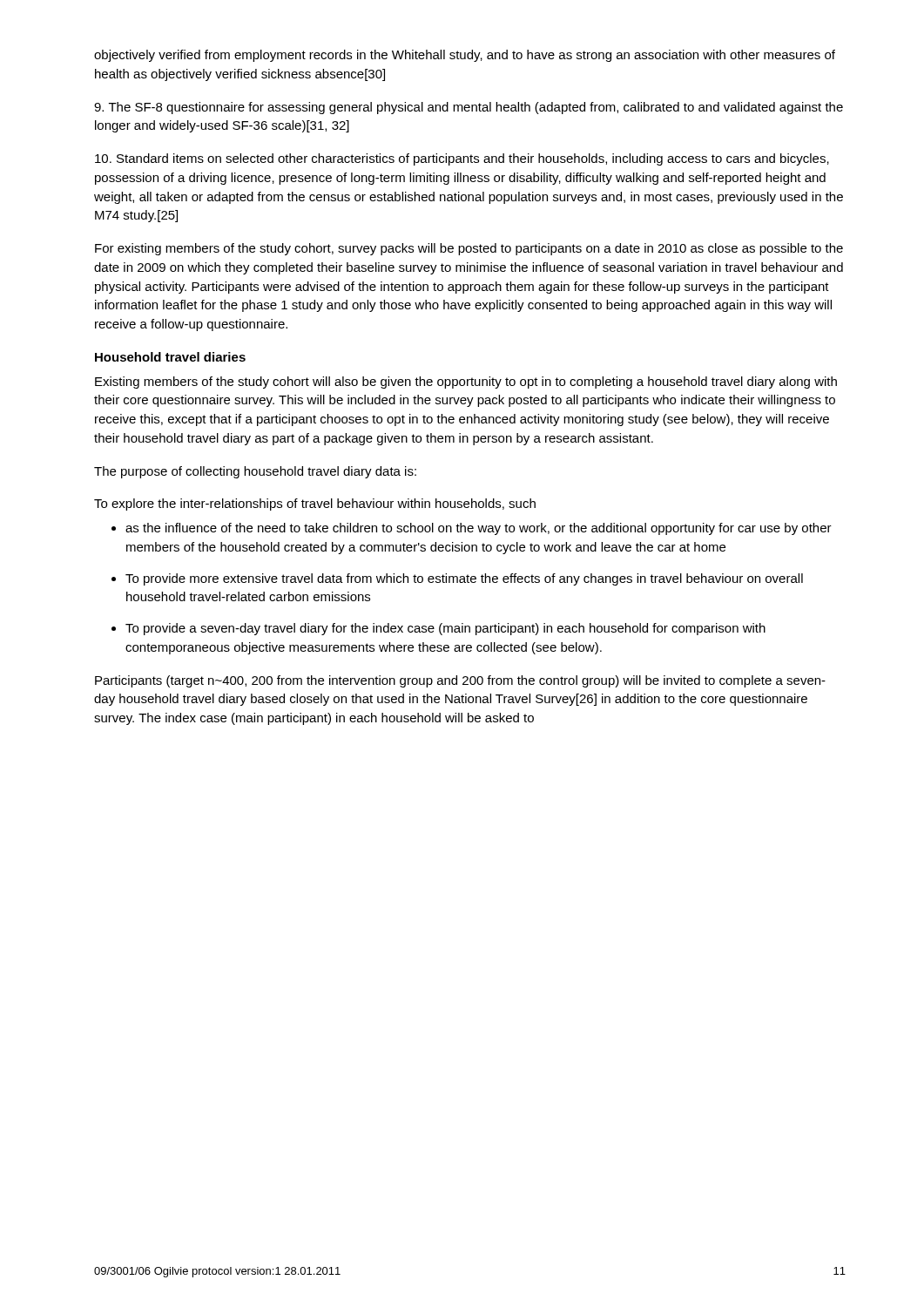Screen dimensions: 1307x924
Task: Where is the passage that starts "as the influence"?
Action: (x=478, y=537)
